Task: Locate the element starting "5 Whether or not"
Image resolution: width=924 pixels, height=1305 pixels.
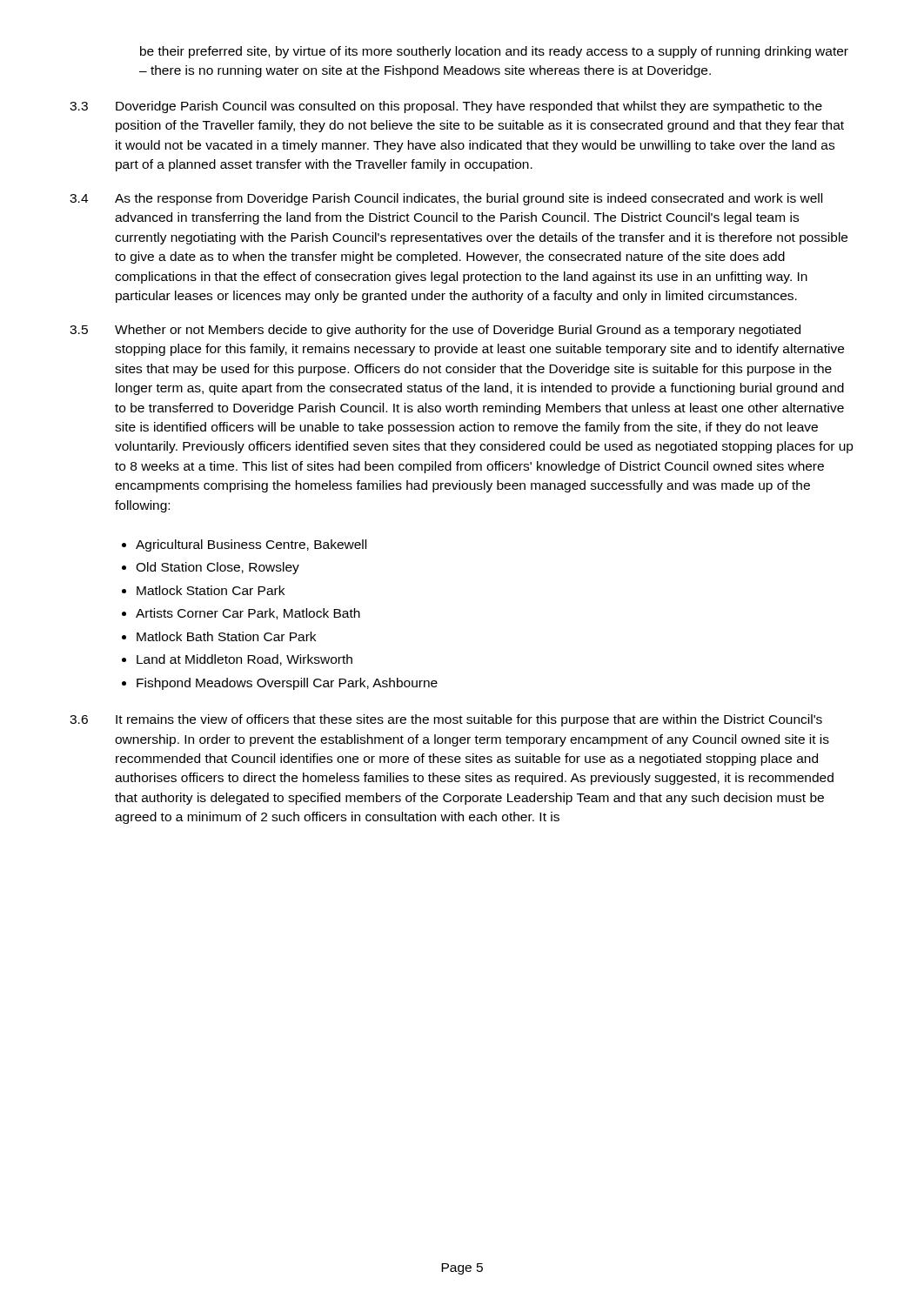Action: point(435,331)
